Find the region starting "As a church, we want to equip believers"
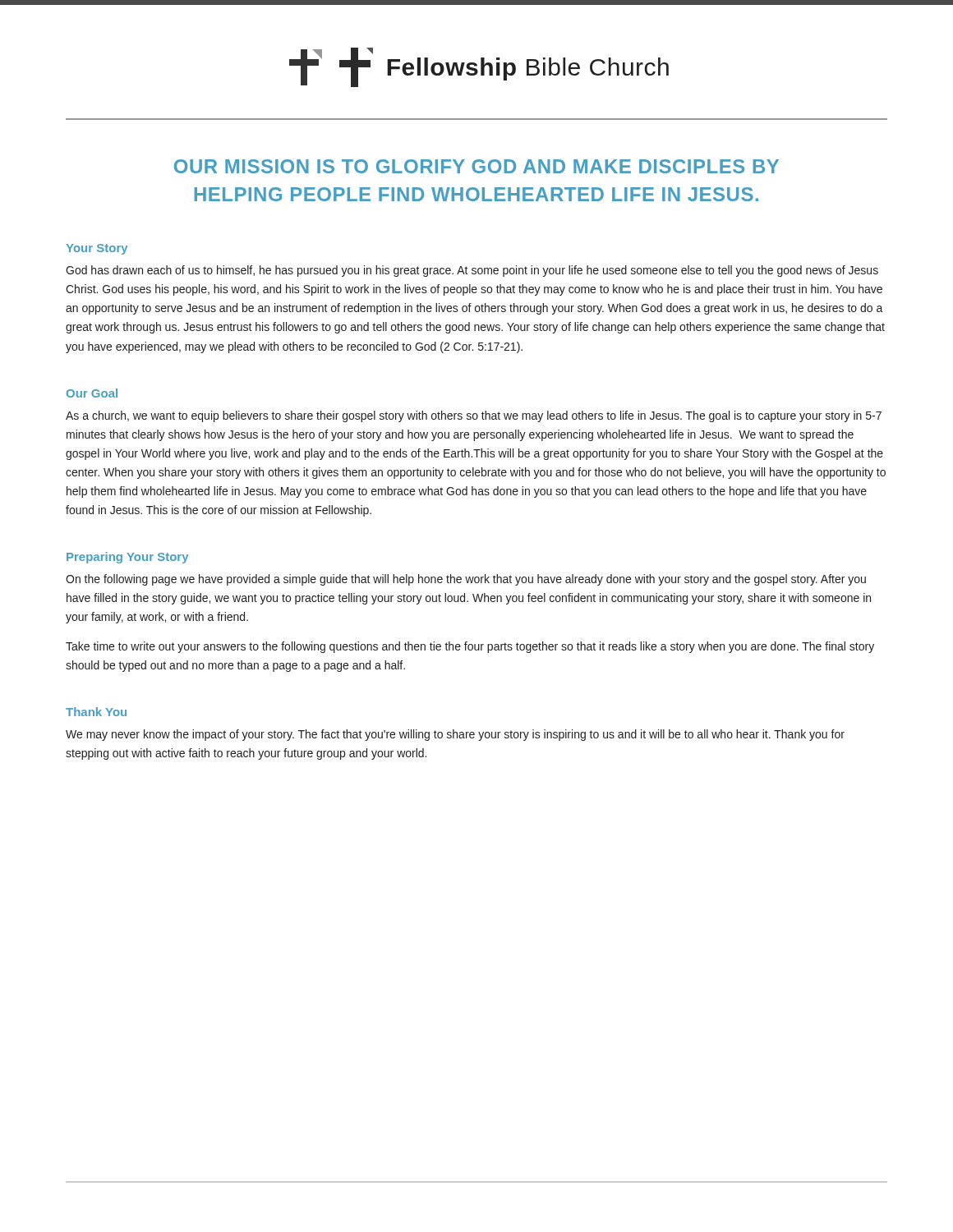Image resolution: width=953 pixels, height=1232 pixels. tap(476, 463)
